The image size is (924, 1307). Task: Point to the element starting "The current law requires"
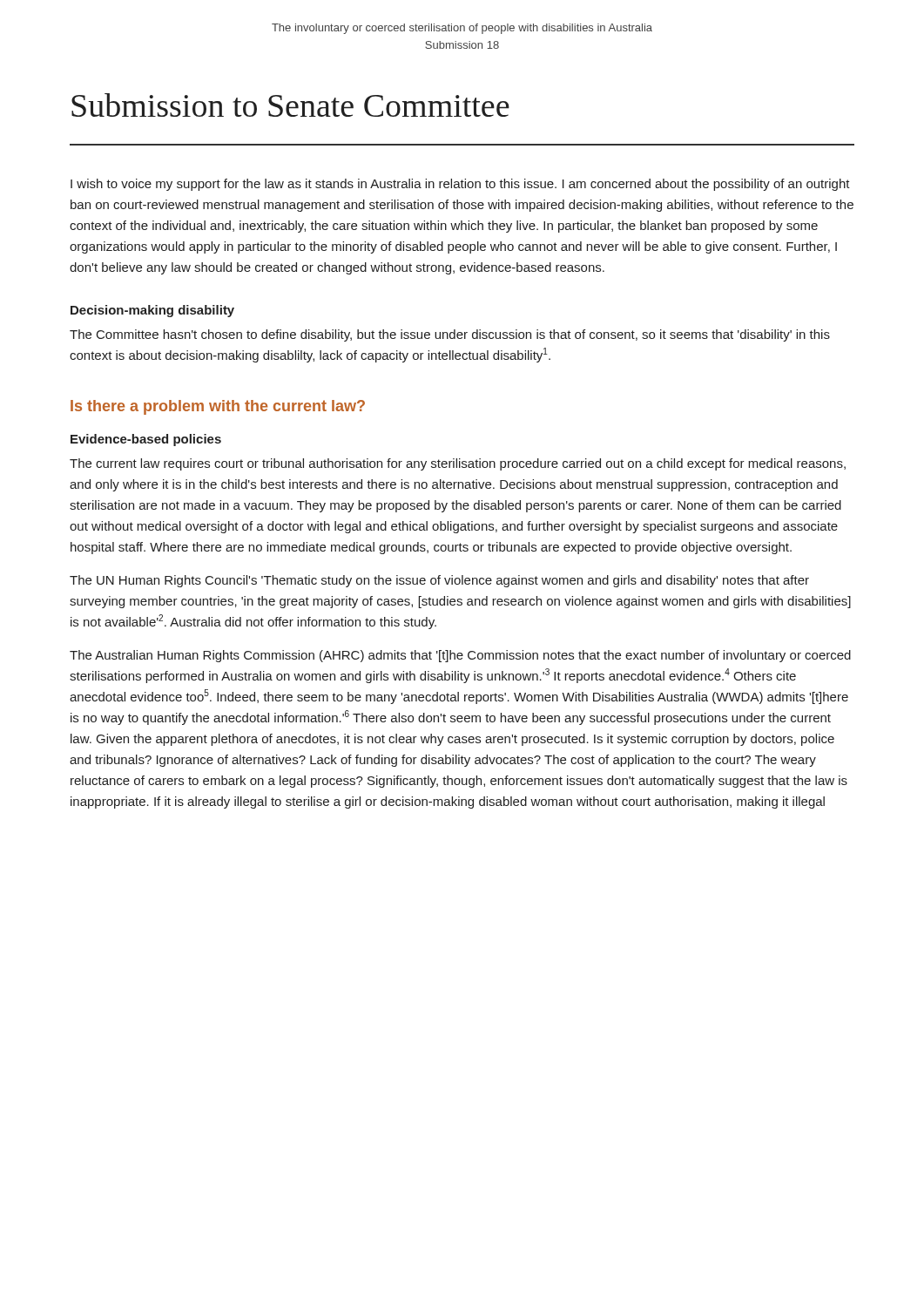[x=458, y=505]
